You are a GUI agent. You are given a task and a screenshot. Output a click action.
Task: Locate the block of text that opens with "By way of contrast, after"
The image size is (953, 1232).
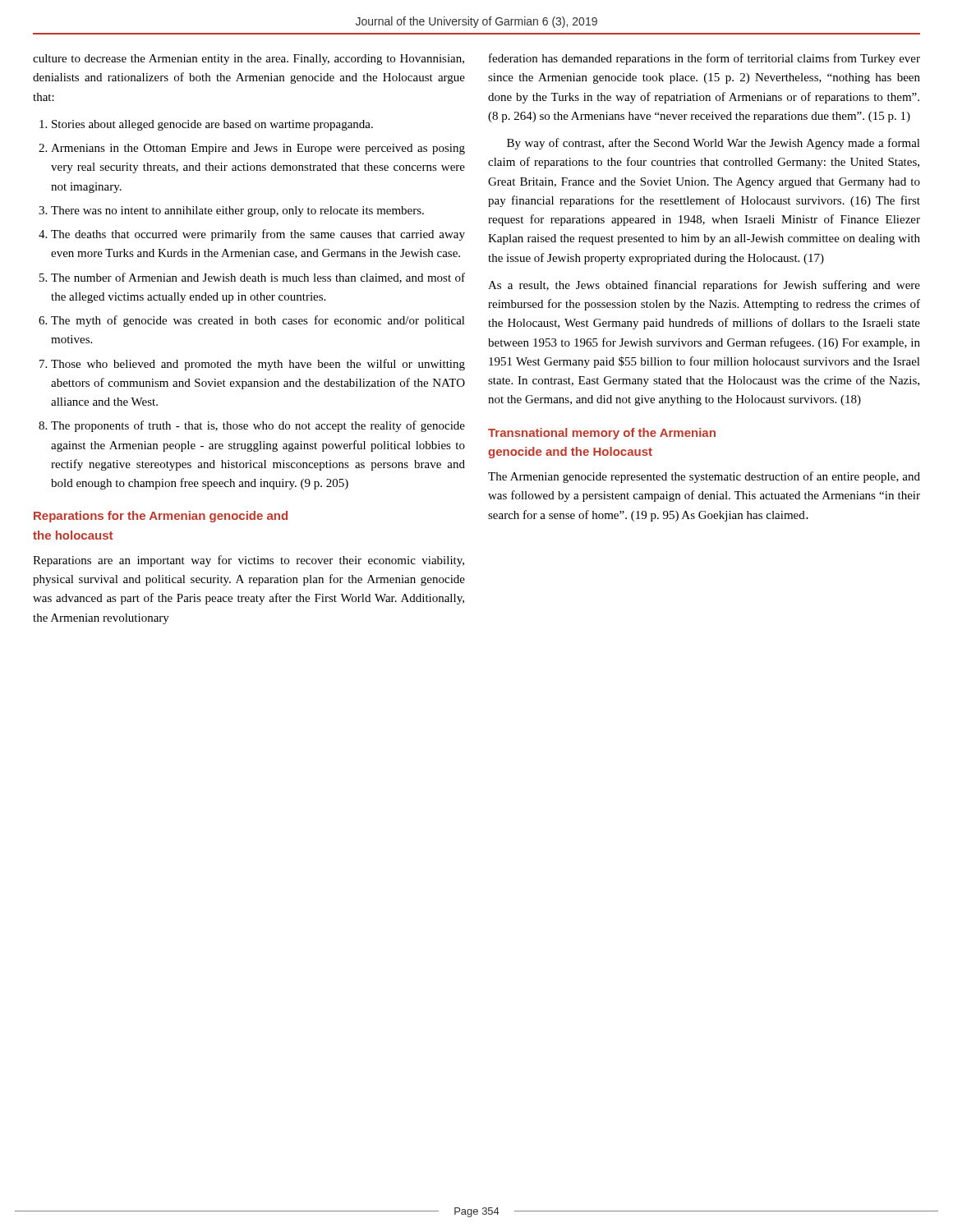(x=704, y=201)
